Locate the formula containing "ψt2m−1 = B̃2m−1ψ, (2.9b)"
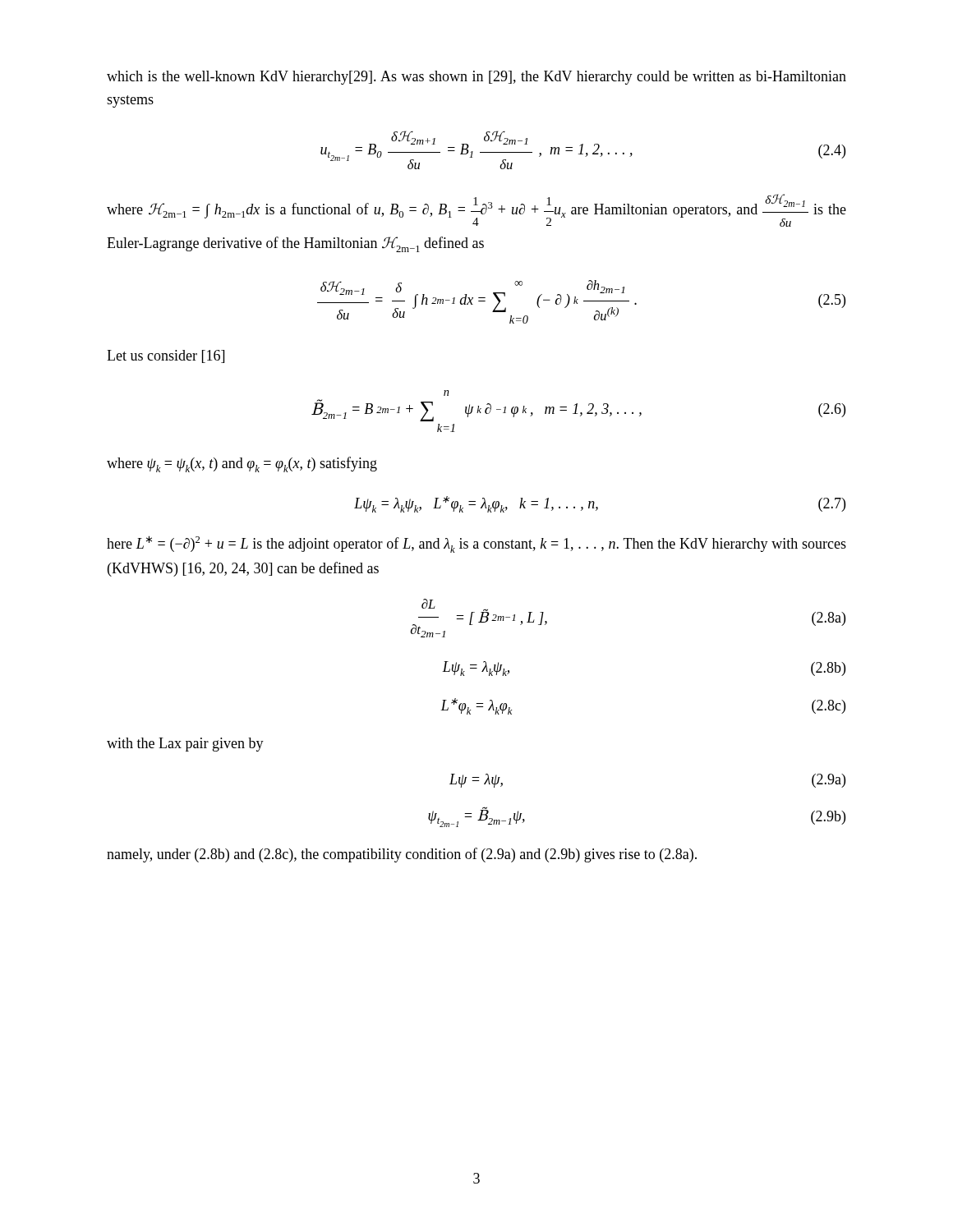Image resolution: width=953 pixels, height=1232 pixels. coord(488,817)
